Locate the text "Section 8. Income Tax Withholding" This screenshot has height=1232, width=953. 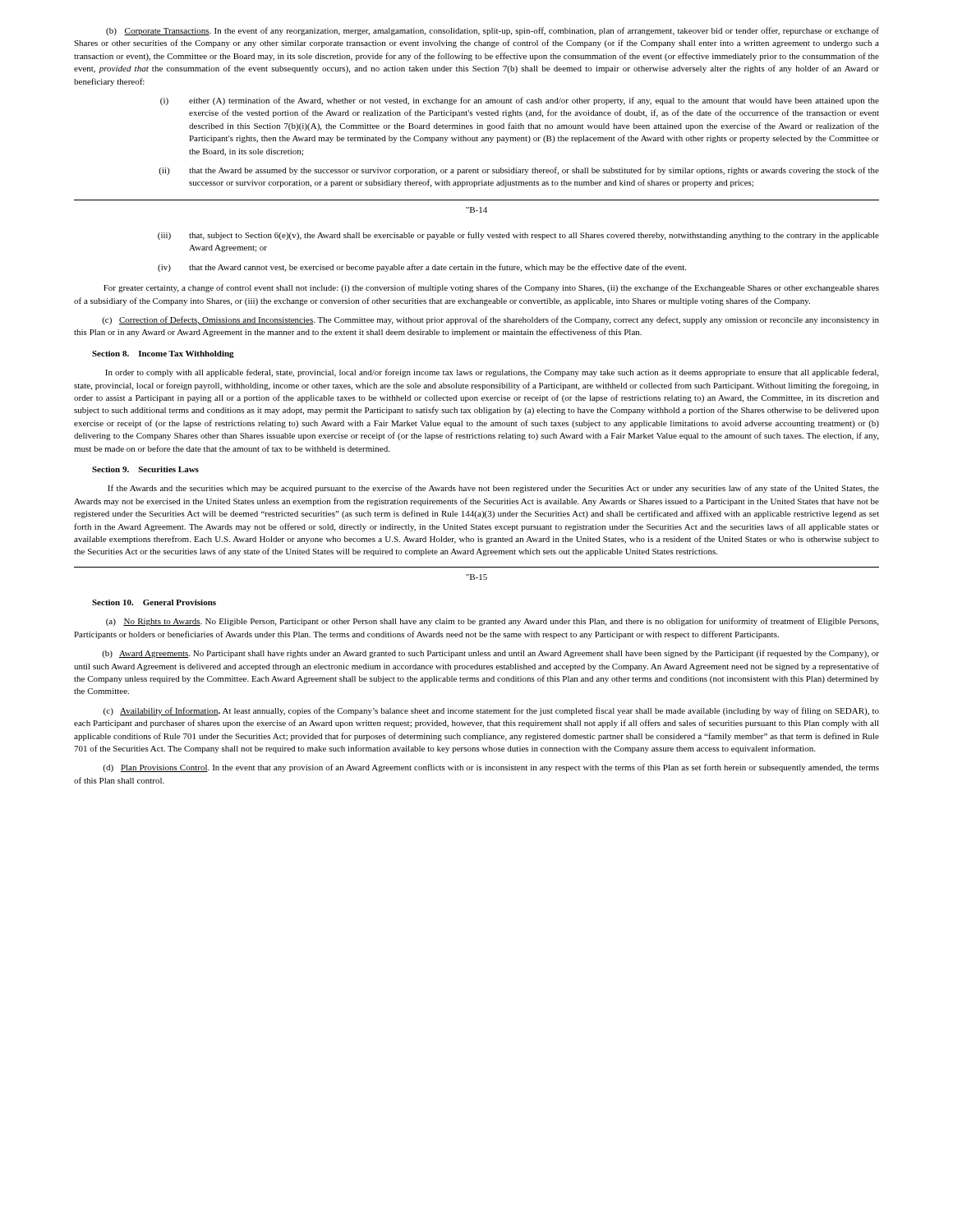pos(154,353)
